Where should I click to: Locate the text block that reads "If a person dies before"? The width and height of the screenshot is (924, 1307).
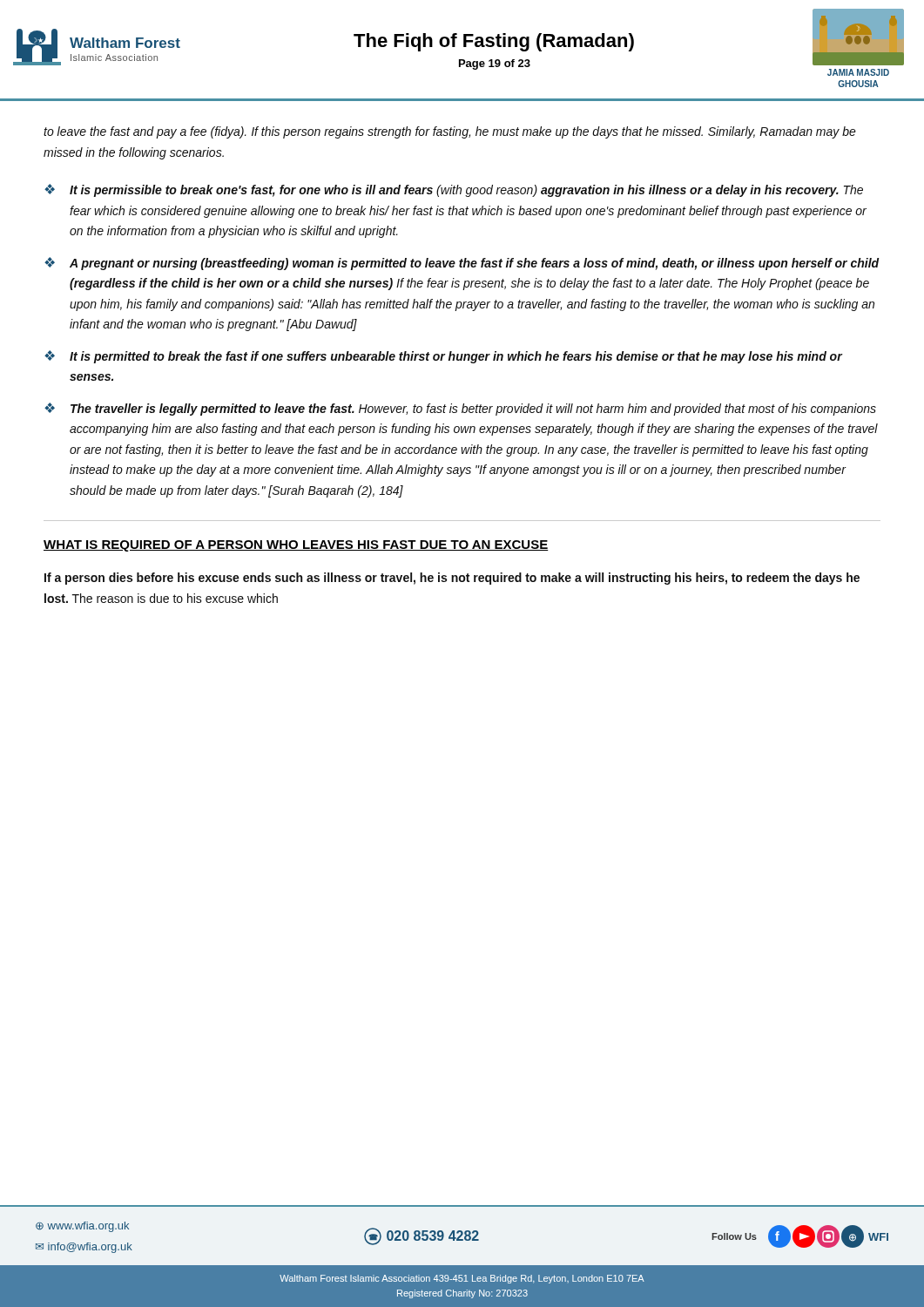(452, 588)
